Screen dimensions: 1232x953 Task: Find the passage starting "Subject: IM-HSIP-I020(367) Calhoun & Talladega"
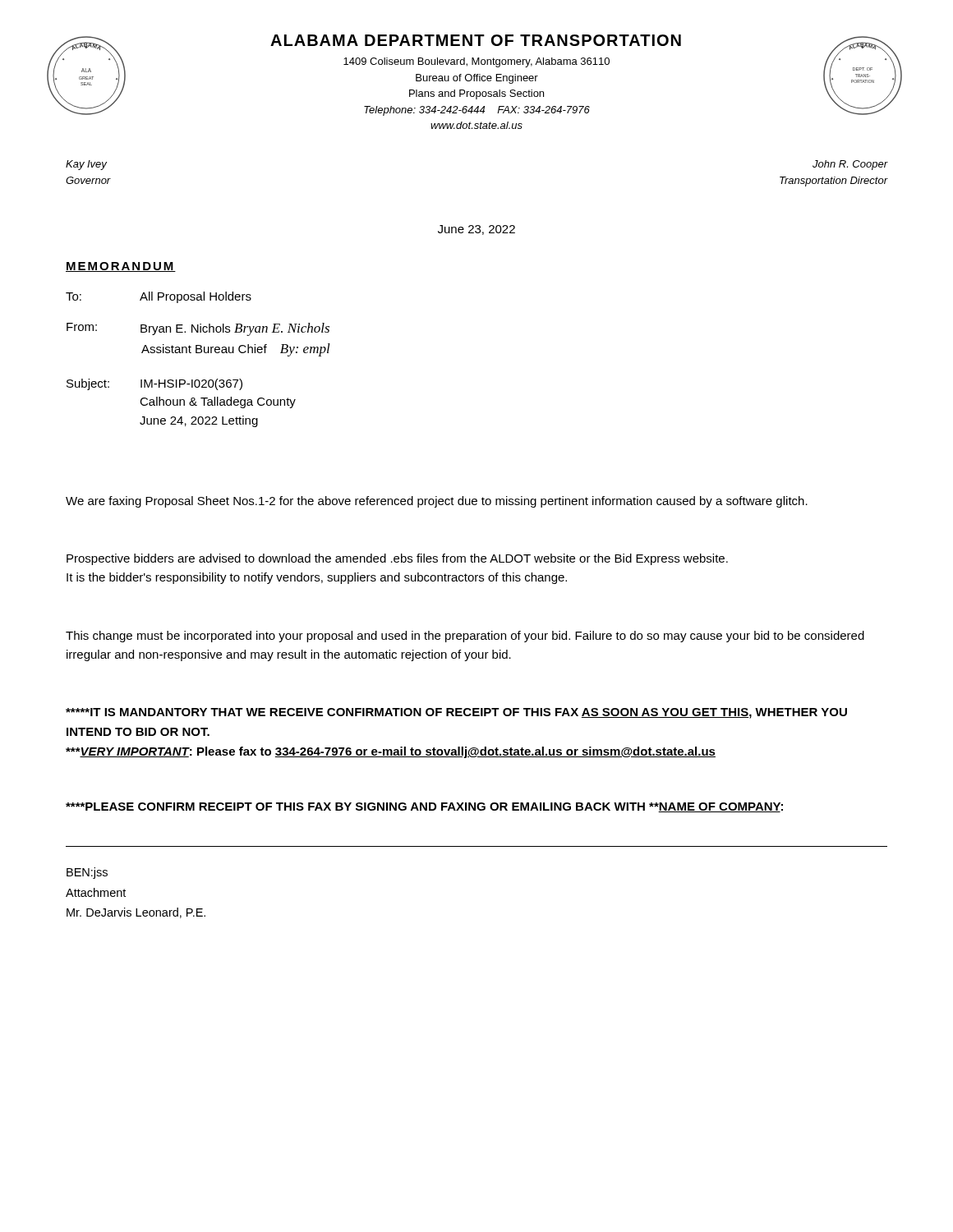tap(154, 384)
